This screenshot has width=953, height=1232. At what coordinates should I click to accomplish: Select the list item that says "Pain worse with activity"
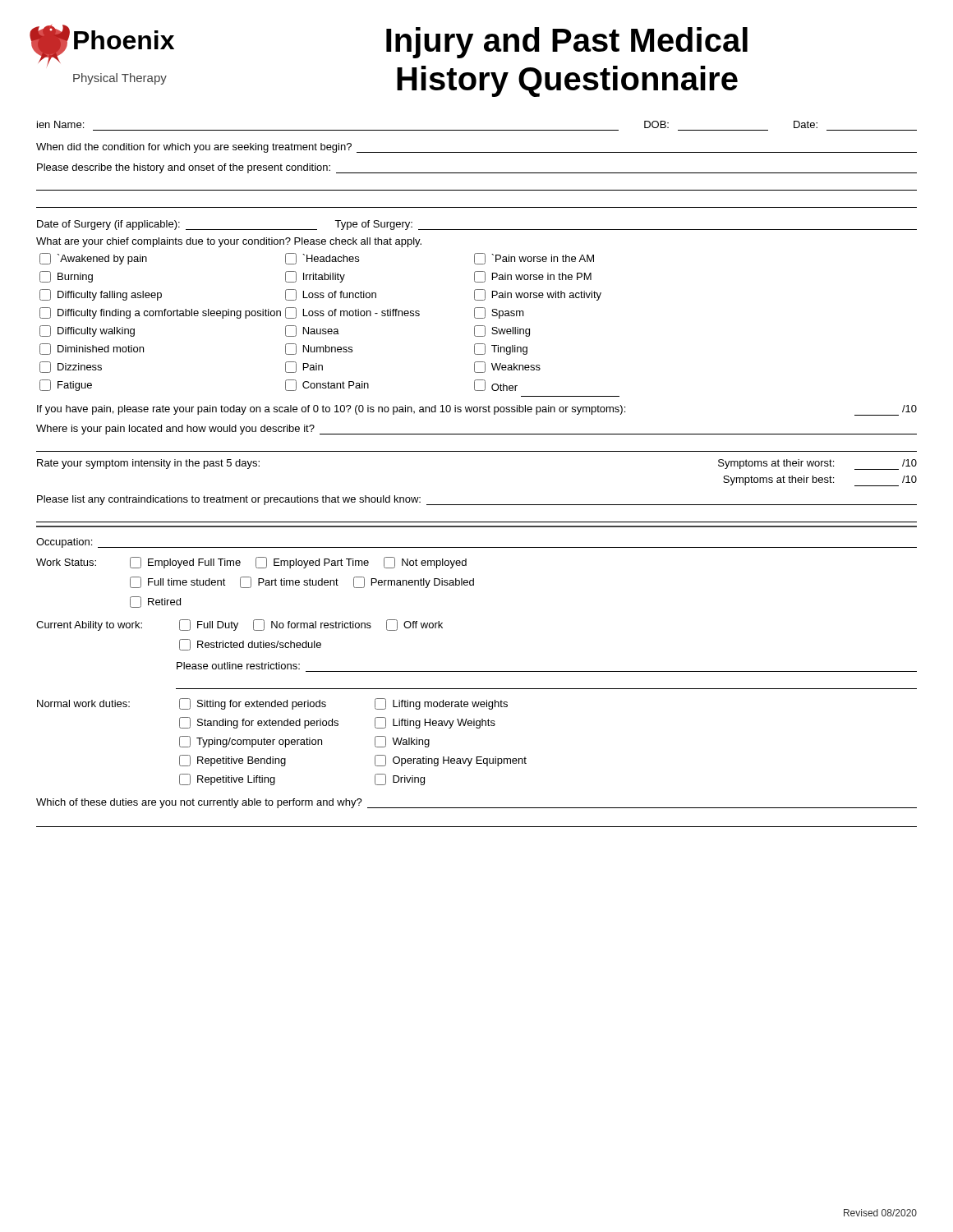pyautogui.click(x=538, y=295)
